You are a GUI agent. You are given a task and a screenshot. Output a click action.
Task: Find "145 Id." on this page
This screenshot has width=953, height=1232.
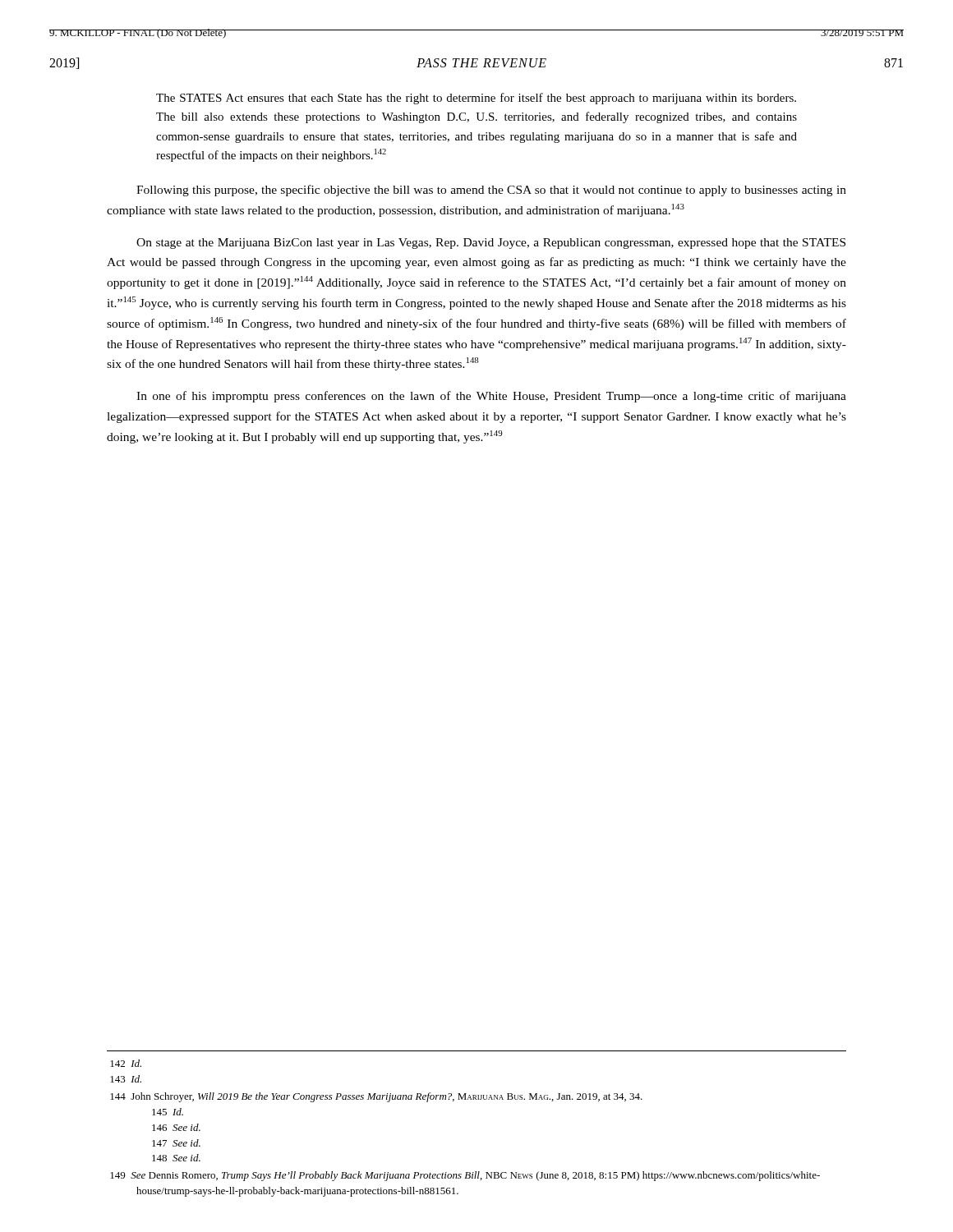(x=168, y=1112)
